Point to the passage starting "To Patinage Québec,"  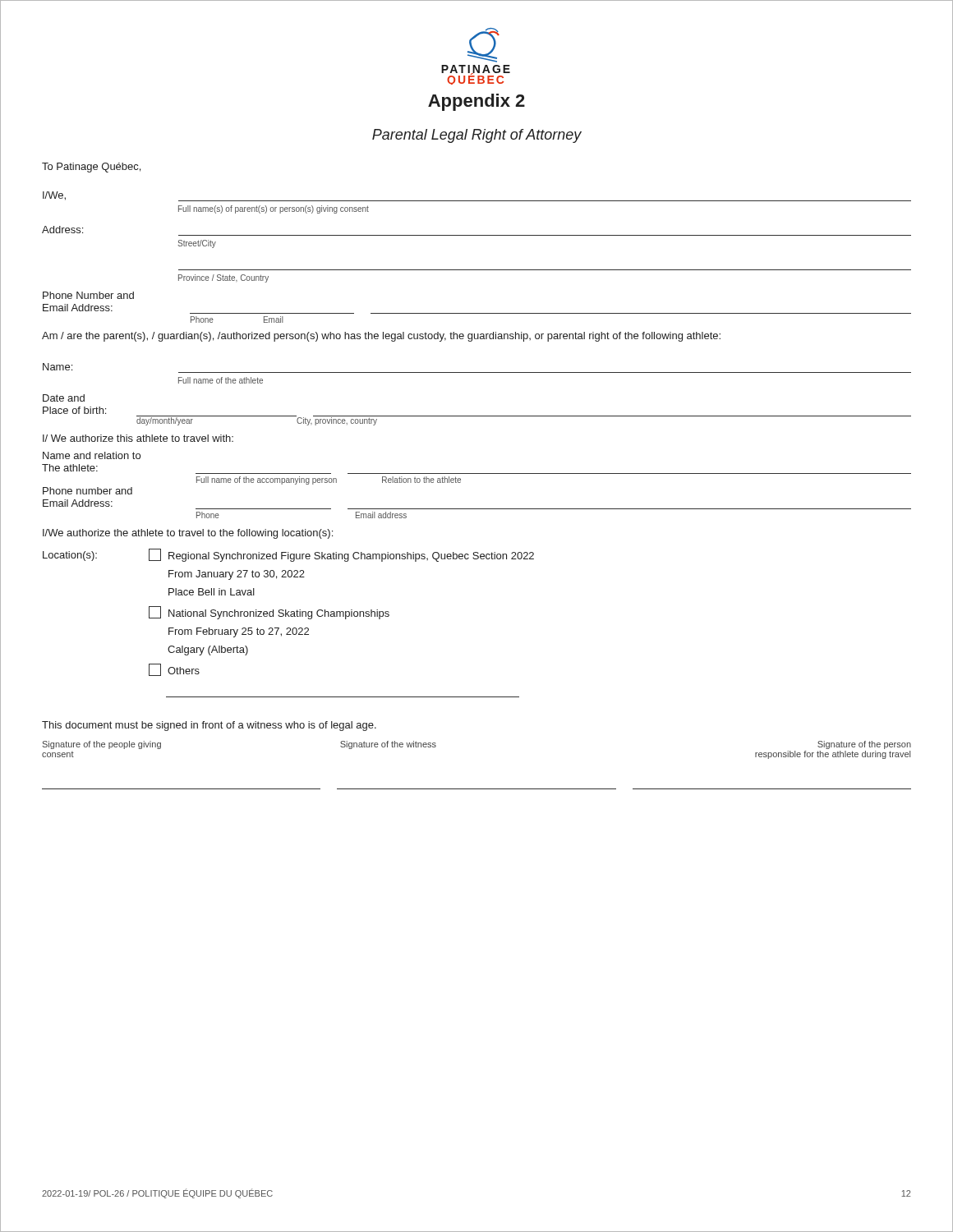92,166
